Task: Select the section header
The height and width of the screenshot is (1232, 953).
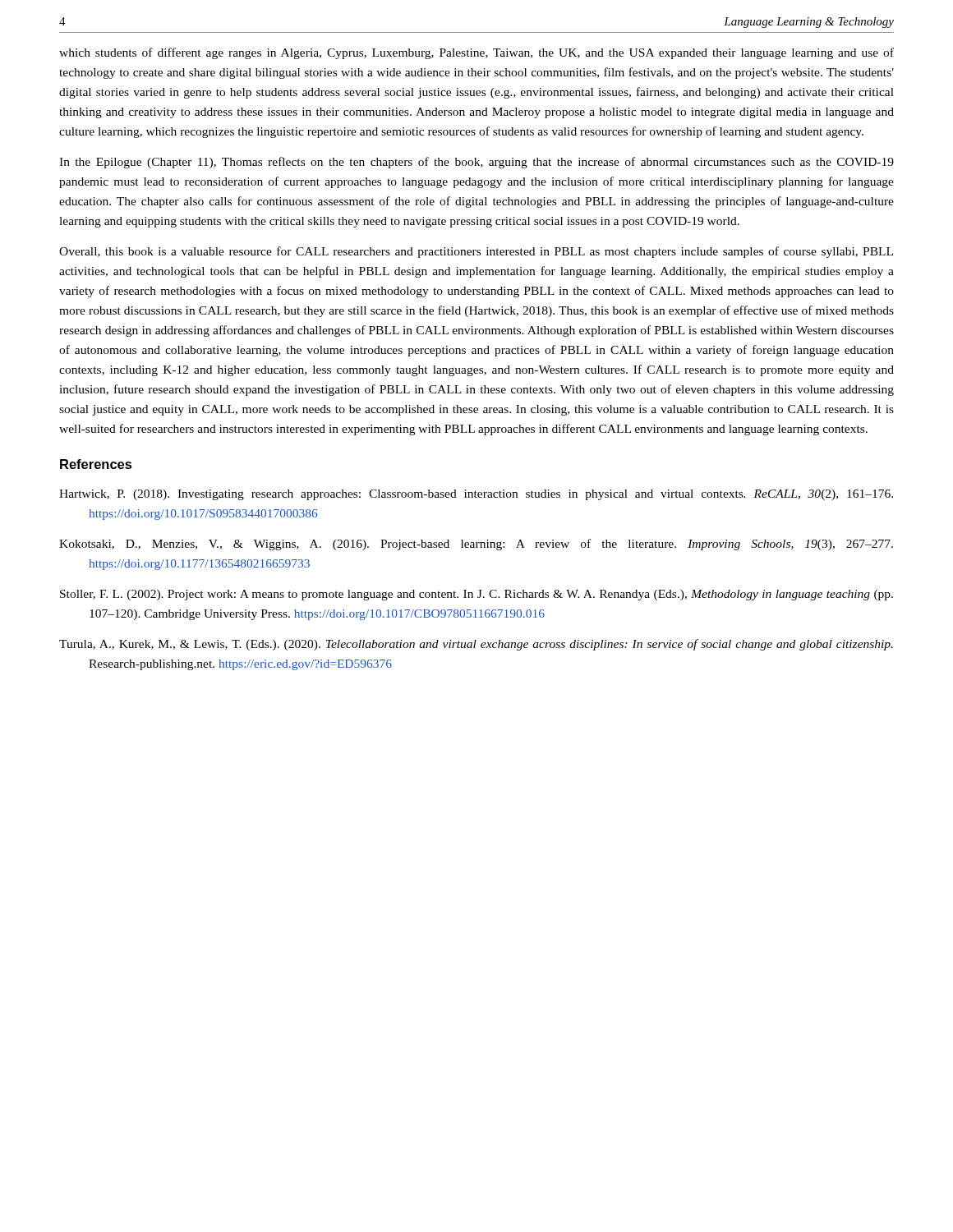Action: (96, 464)
